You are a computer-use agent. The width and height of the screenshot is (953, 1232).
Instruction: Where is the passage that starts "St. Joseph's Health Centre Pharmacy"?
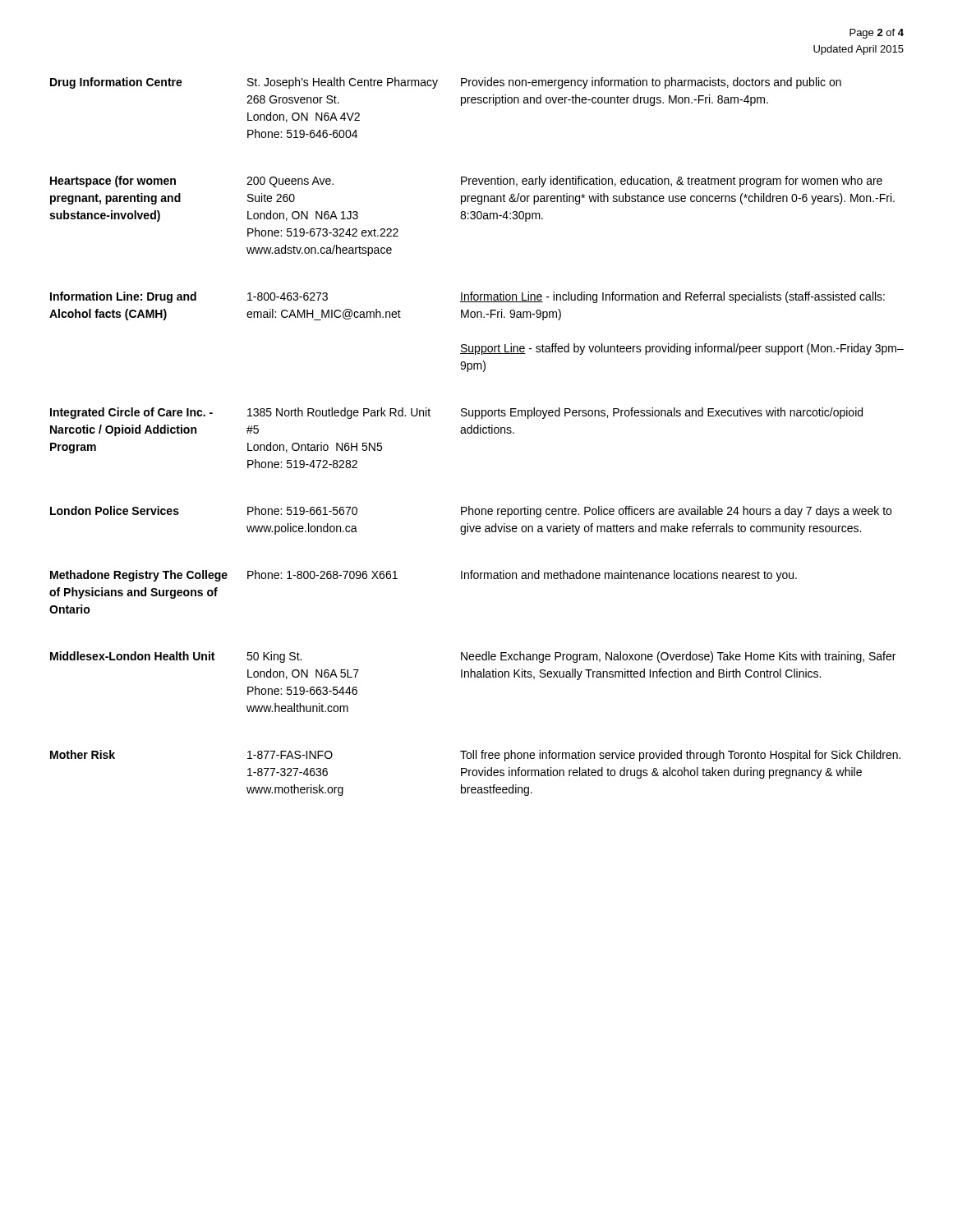pyautogui.click(x=342, y=108)
